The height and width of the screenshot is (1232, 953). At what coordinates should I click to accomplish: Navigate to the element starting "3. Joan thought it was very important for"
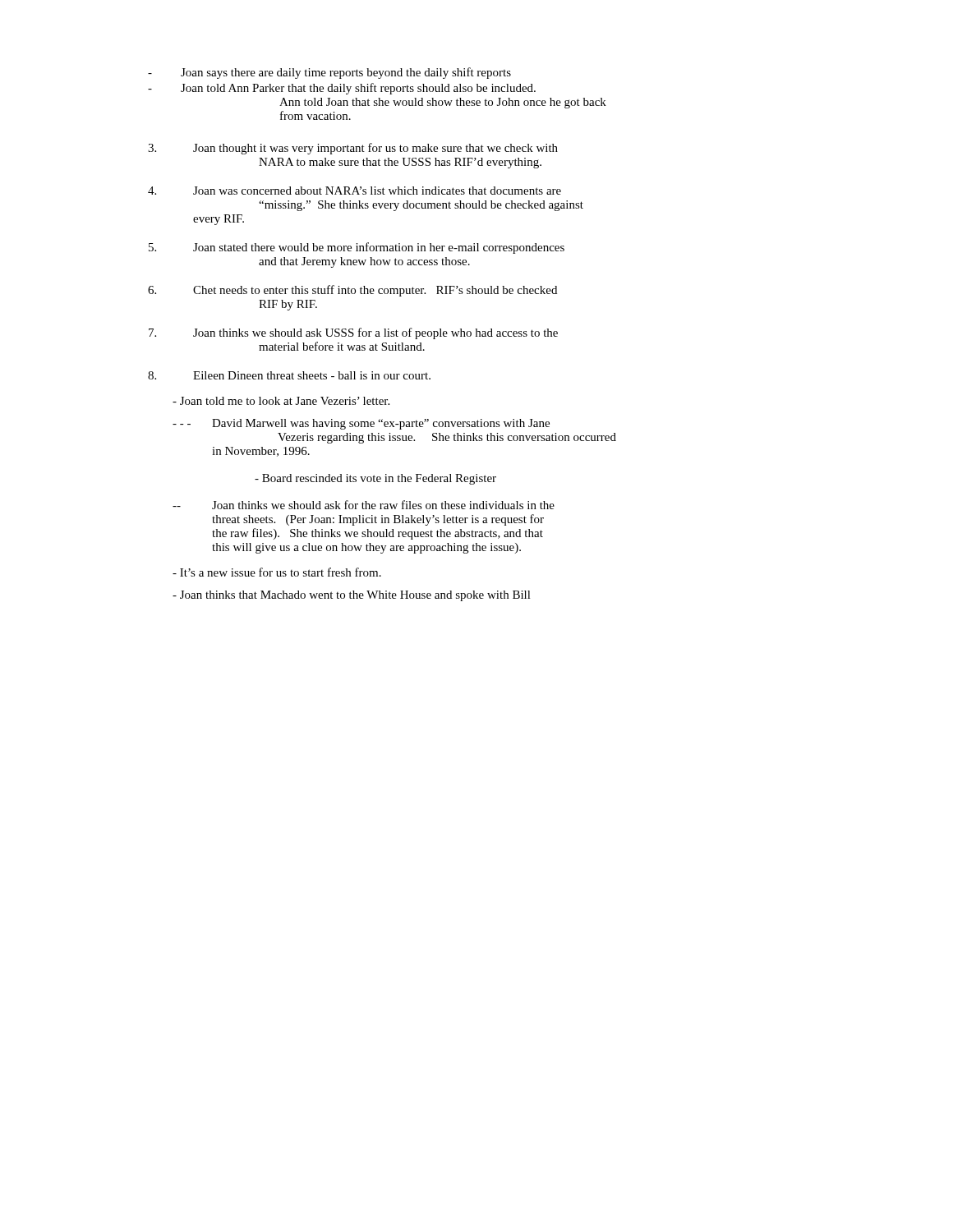click(x=501, y=155)
